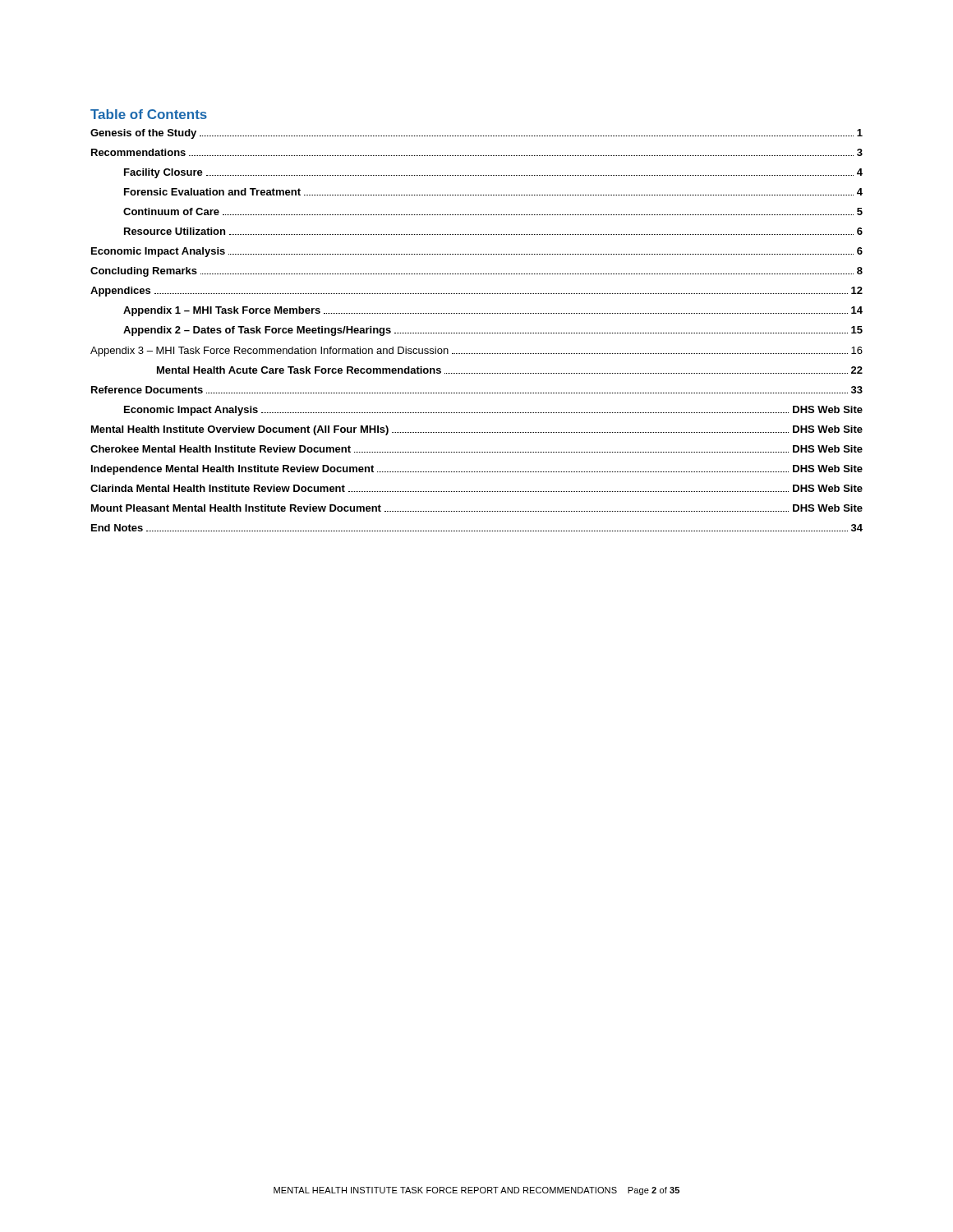Image resolution: width=953 pixels, height=1232 pixels.
Task: Find the list item that reads "Forensic Evaluation and Treatment 4"
Action: 493,192
